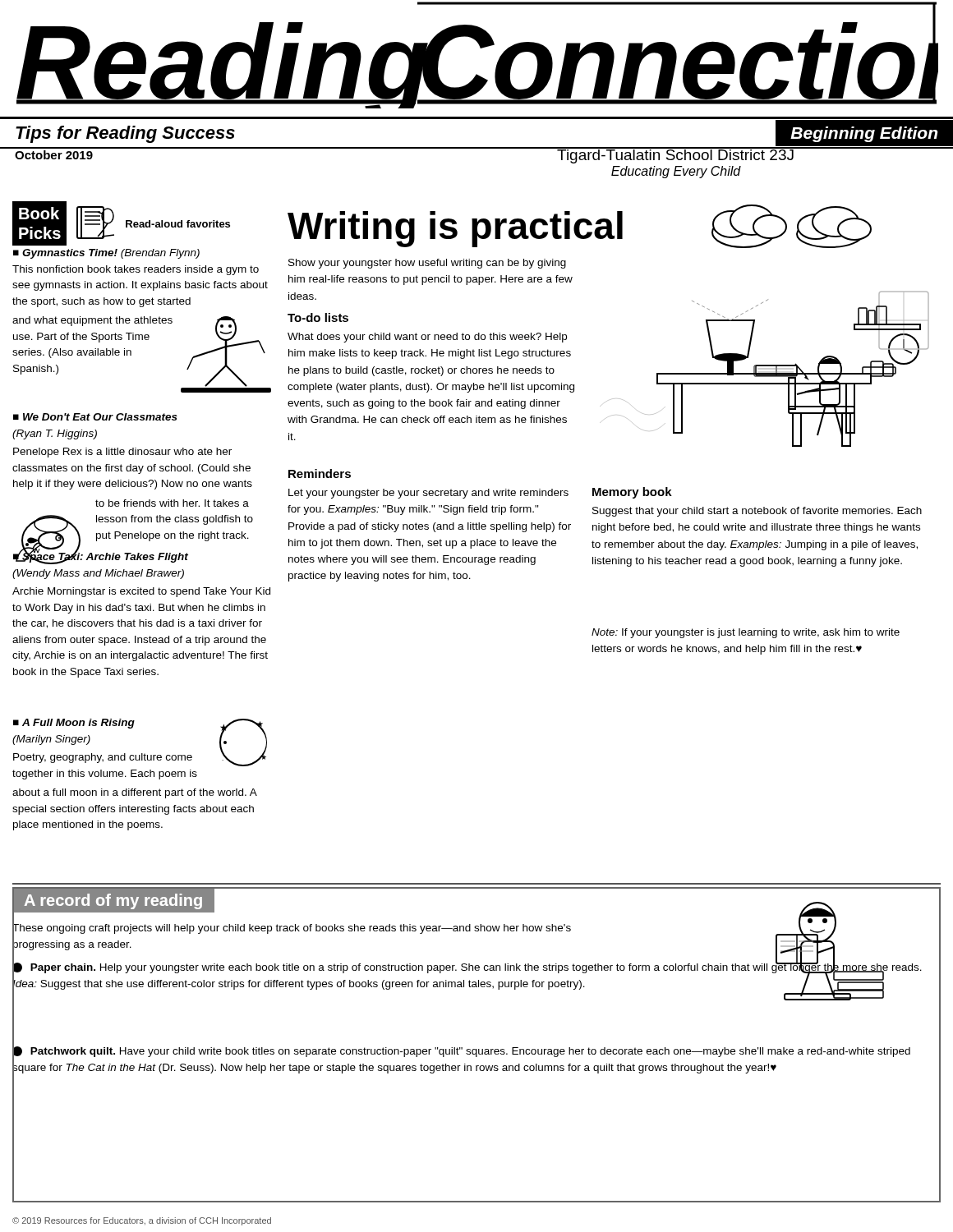Where is the passage that starts "Show your youngster how useful writing can"?

[x=430, y=279]
